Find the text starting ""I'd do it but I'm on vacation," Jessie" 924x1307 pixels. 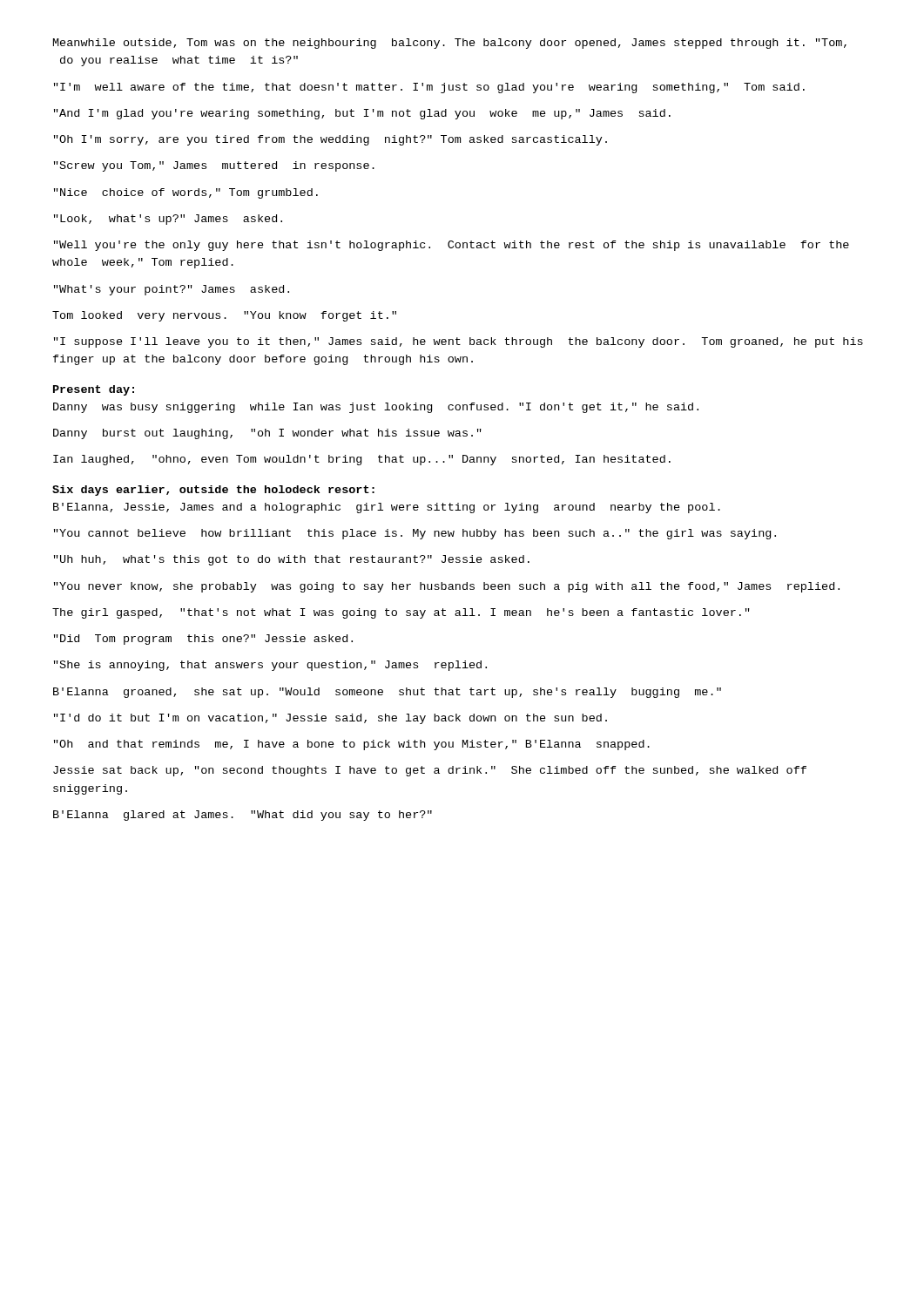tap(331, 718)
